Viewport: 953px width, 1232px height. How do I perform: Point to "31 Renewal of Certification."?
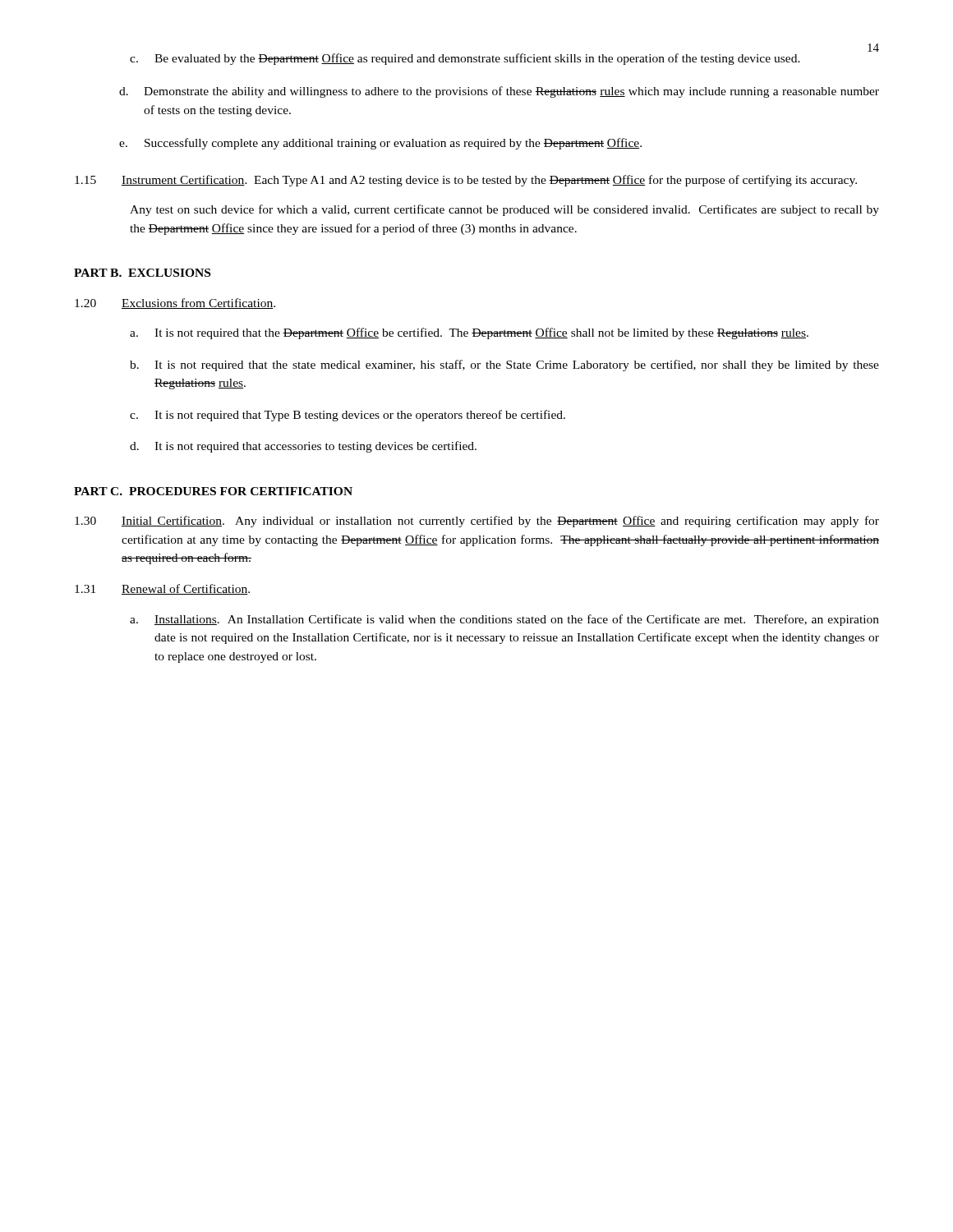162,589
